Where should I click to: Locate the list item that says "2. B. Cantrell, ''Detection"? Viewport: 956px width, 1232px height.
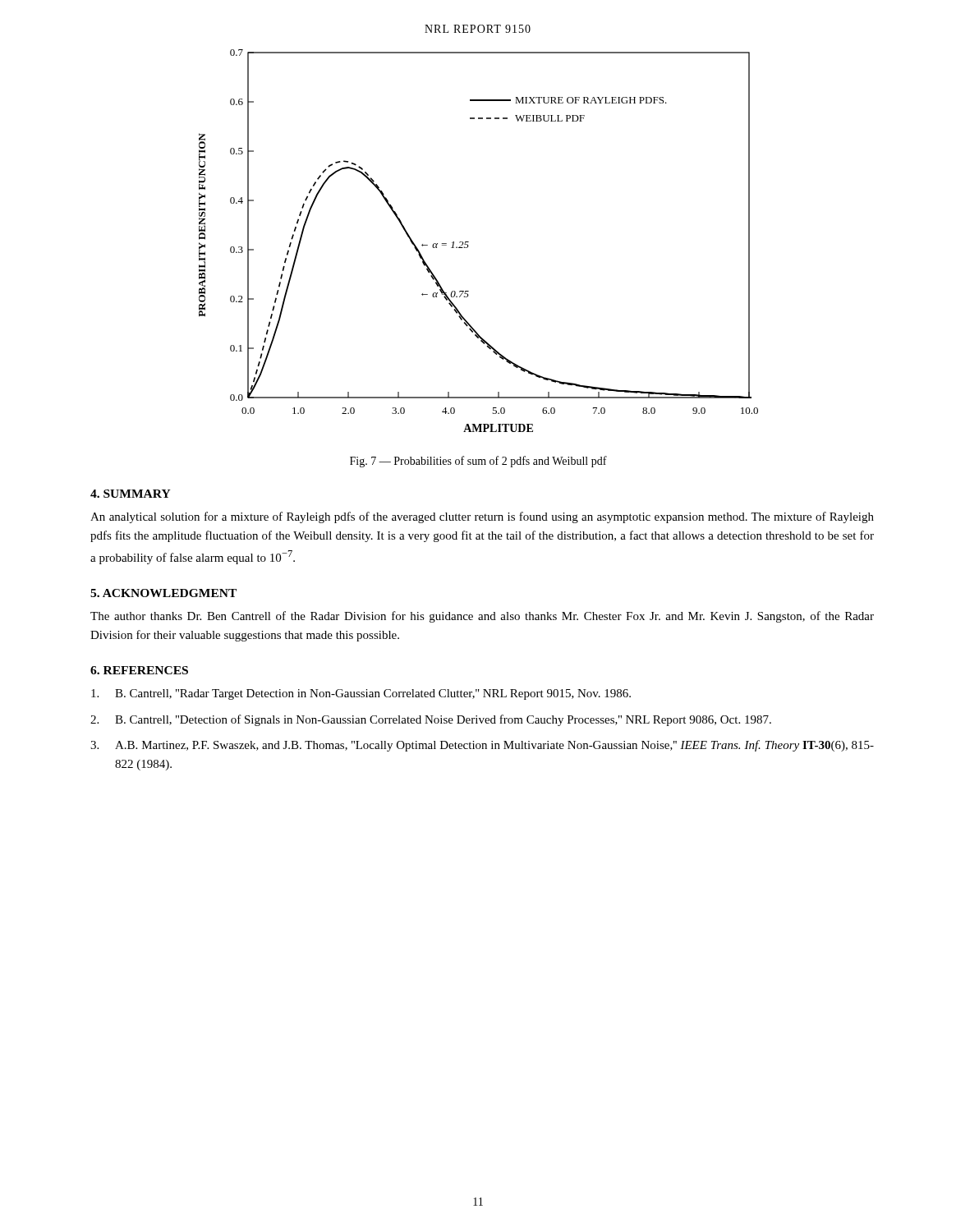[x=431, y=720]
